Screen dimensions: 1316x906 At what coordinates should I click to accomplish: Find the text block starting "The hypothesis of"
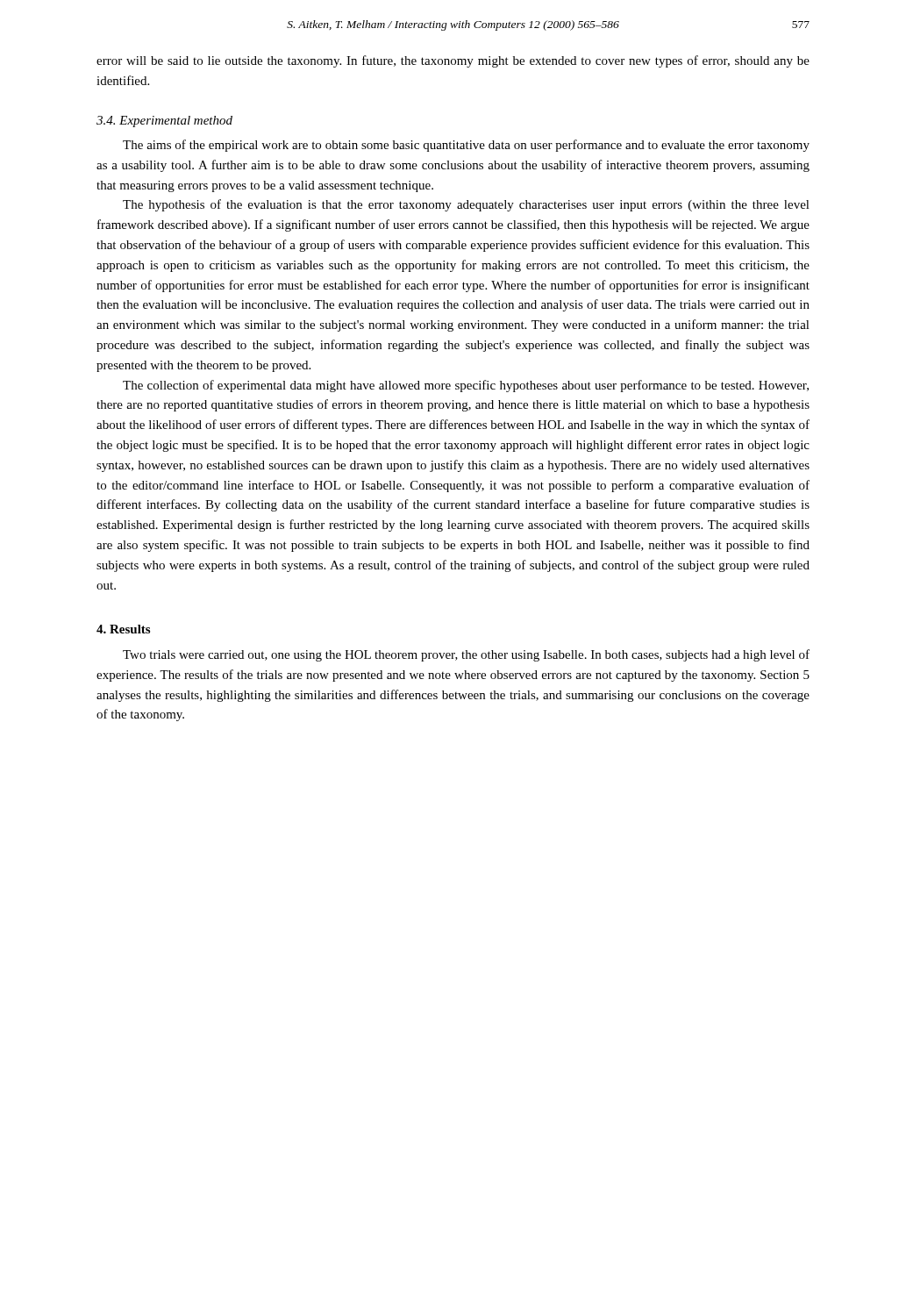[x=453, y=285]
